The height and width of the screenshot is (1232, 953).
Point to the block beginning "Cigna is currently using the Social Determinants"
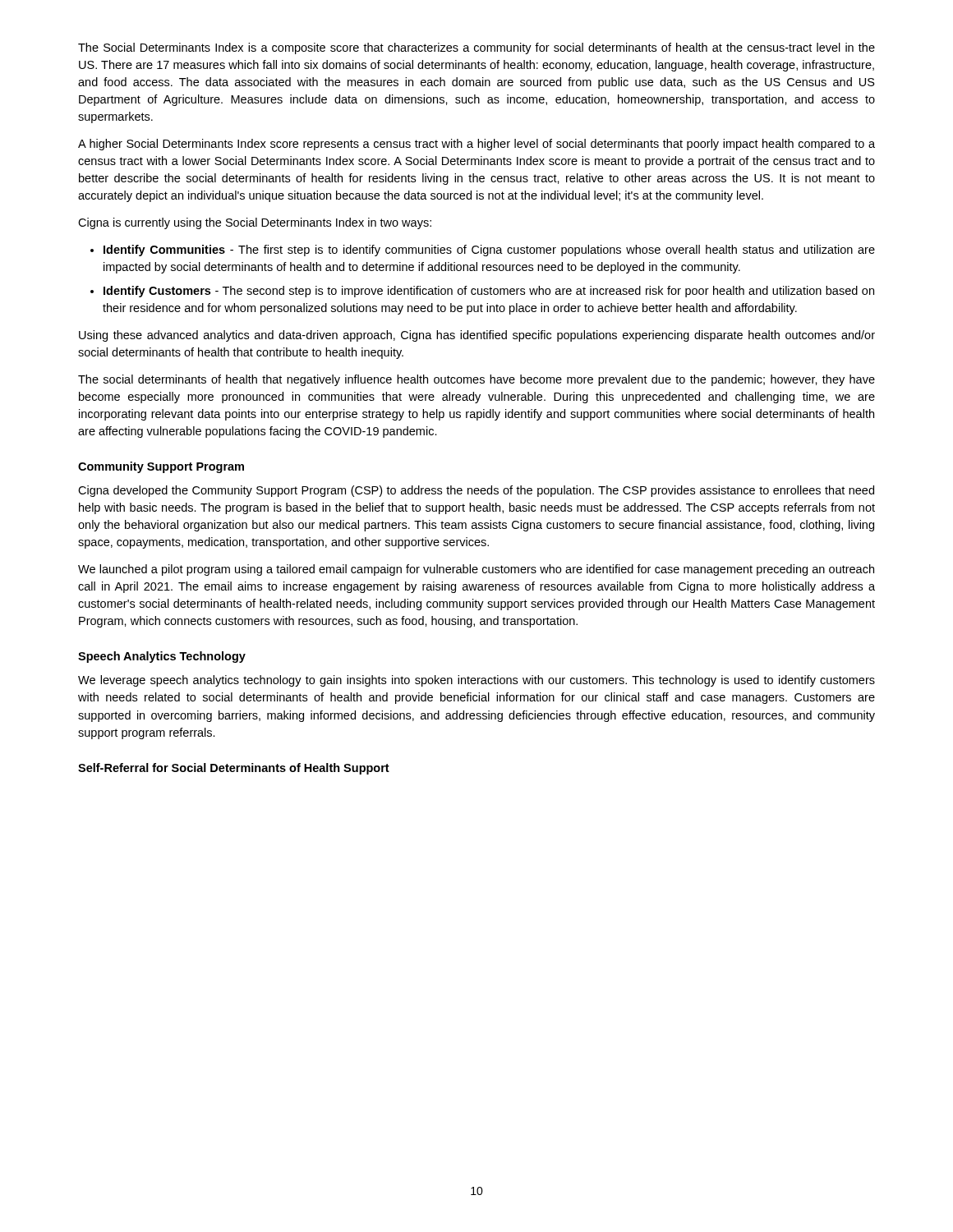pyautogui.click(x=255, y=223)
